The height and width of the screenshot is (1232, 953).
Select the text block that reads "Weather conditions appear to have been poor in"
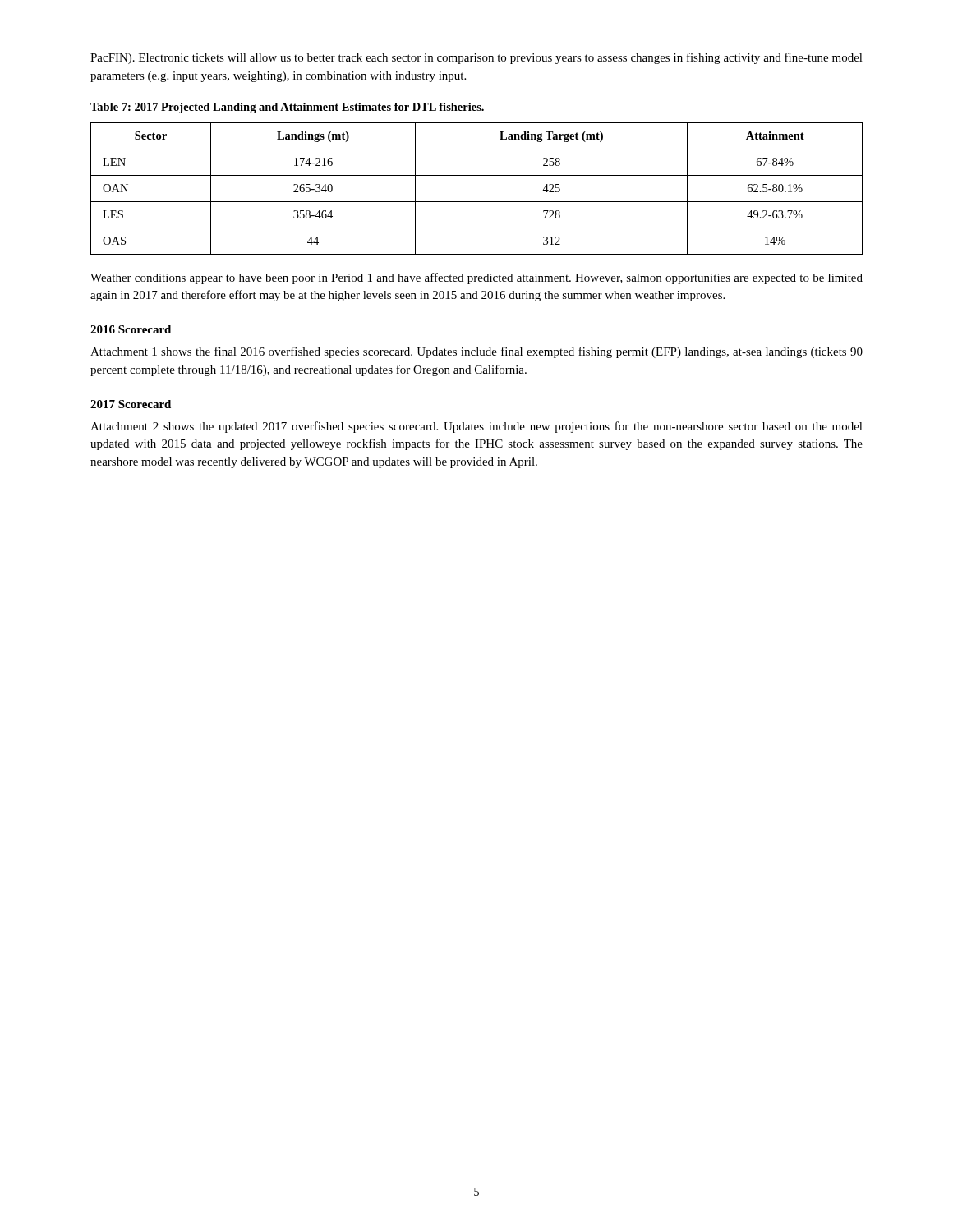tap(476, 287)
